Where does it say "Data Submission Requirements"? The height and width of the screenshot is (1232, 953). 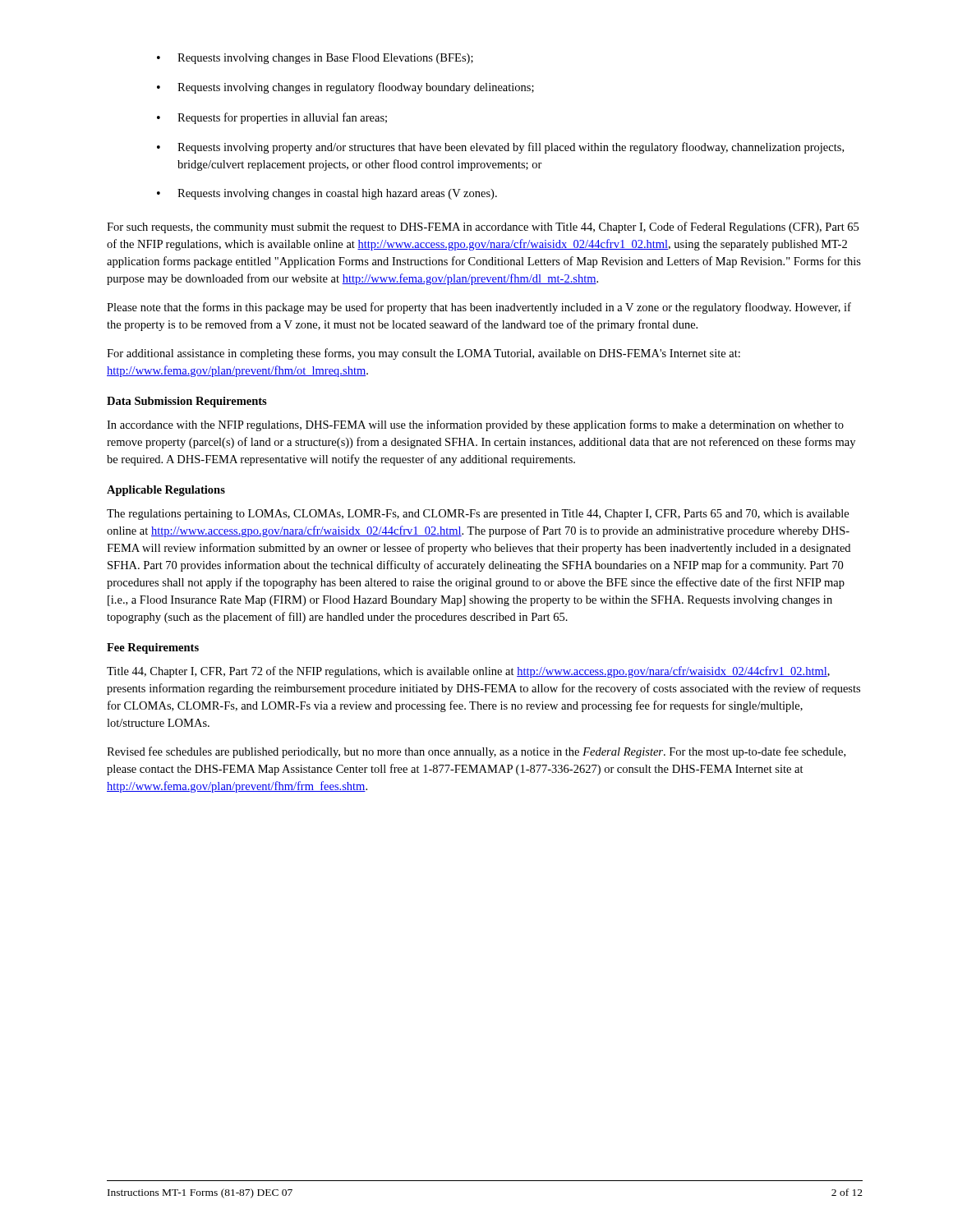click(x=187, y=401)
